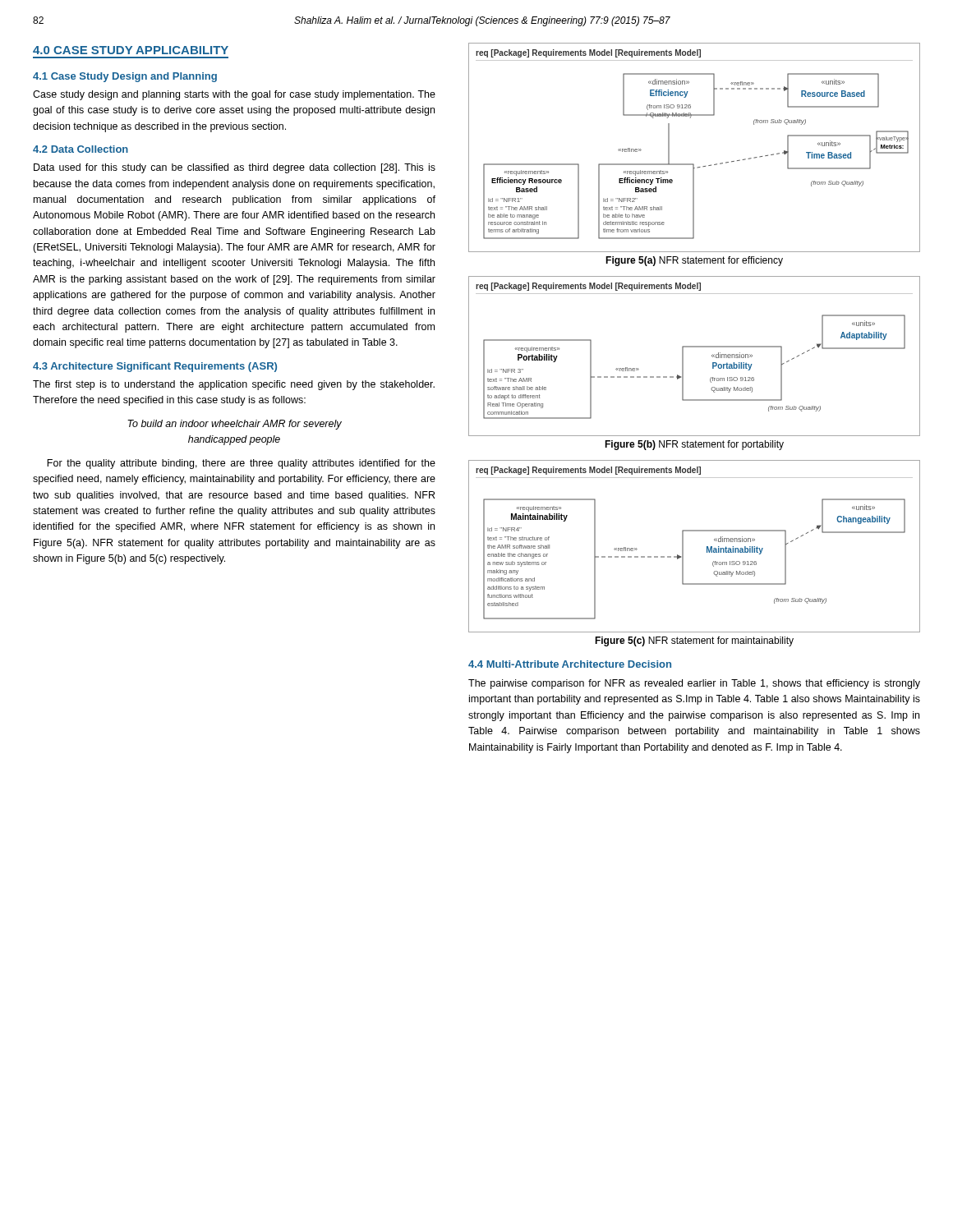Image resolution: width=953 pixels, height=1232 pixels.
Task: Where is the passage that starts "Case study design and planning"?
Action: 234,110
